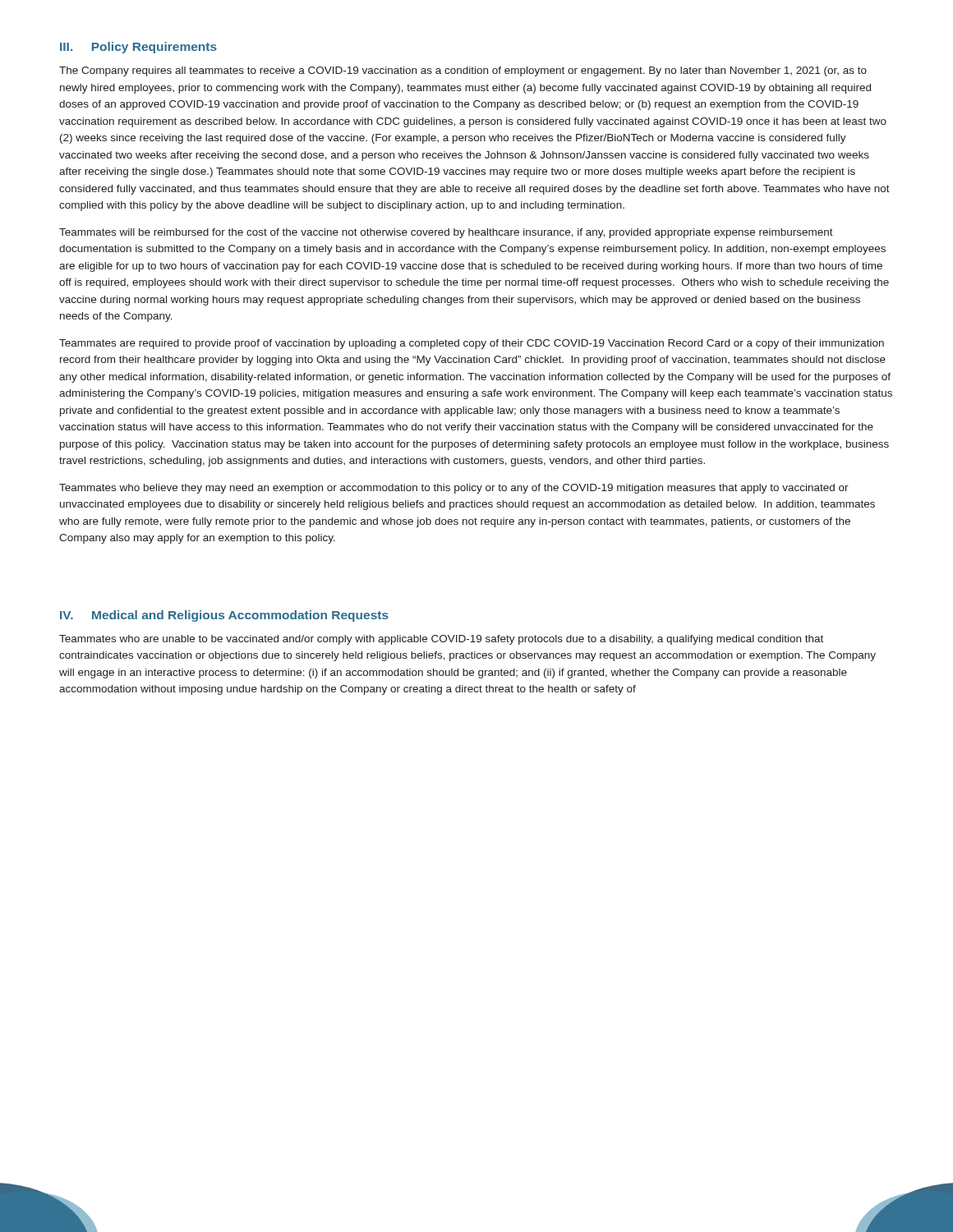Locate the region starting "IV. Medical and Religious Accommodation Requests"

(x=224, y=615)
